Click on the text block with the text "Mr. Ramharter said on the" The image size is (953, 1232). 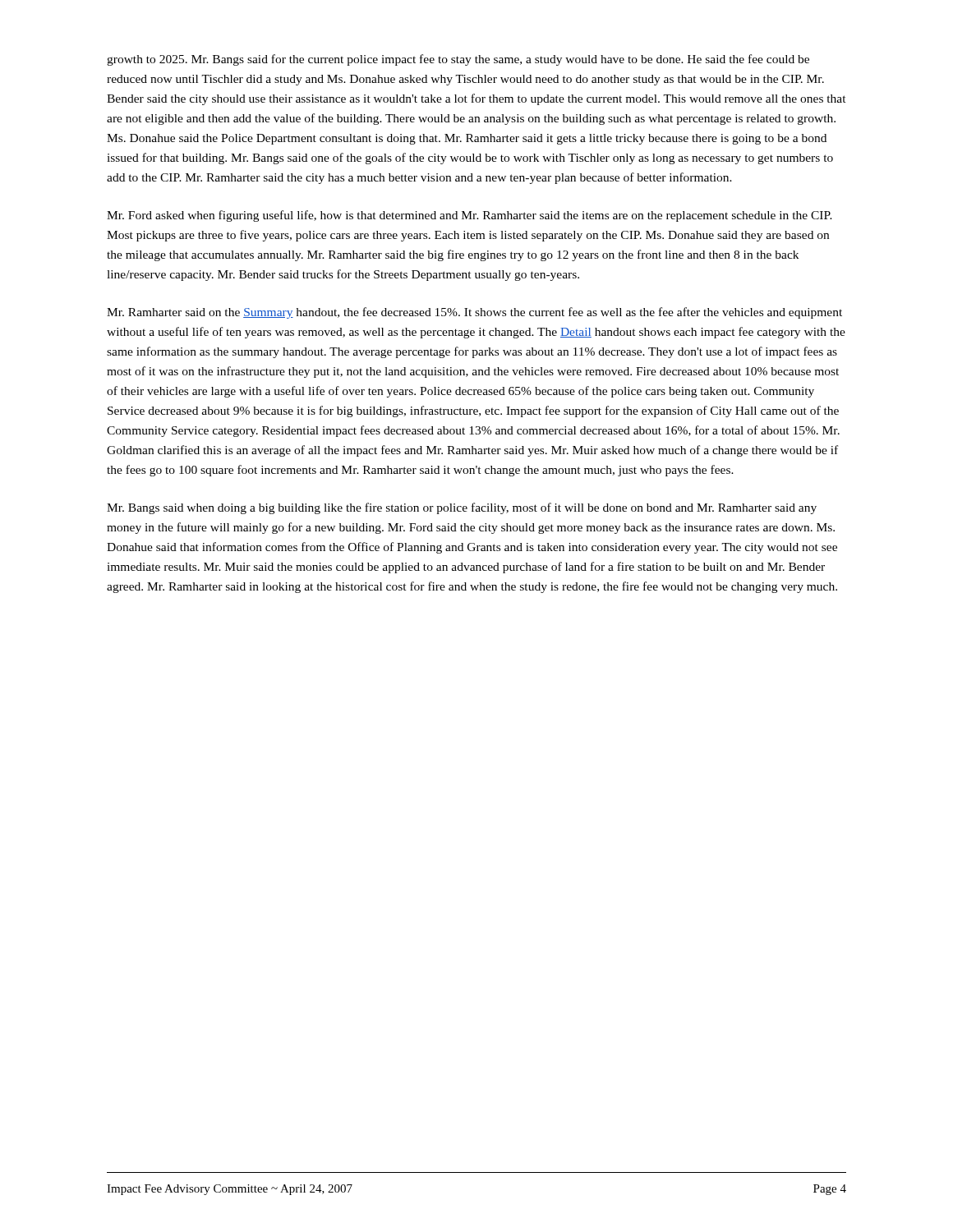pyautogui.click(x=476, y=391)
